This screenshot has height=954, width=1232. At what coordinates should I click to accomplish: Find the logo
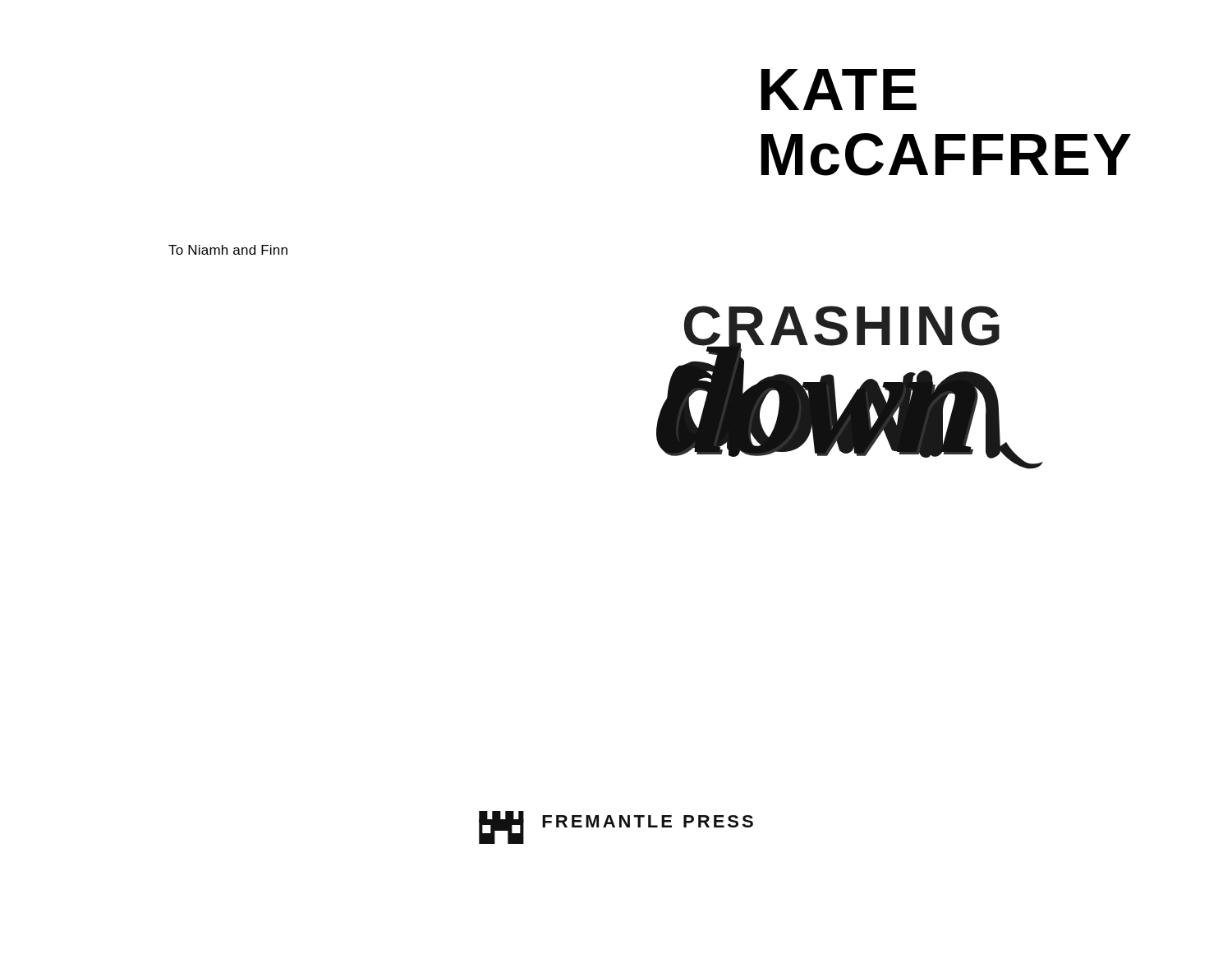(x=616, y=822)
